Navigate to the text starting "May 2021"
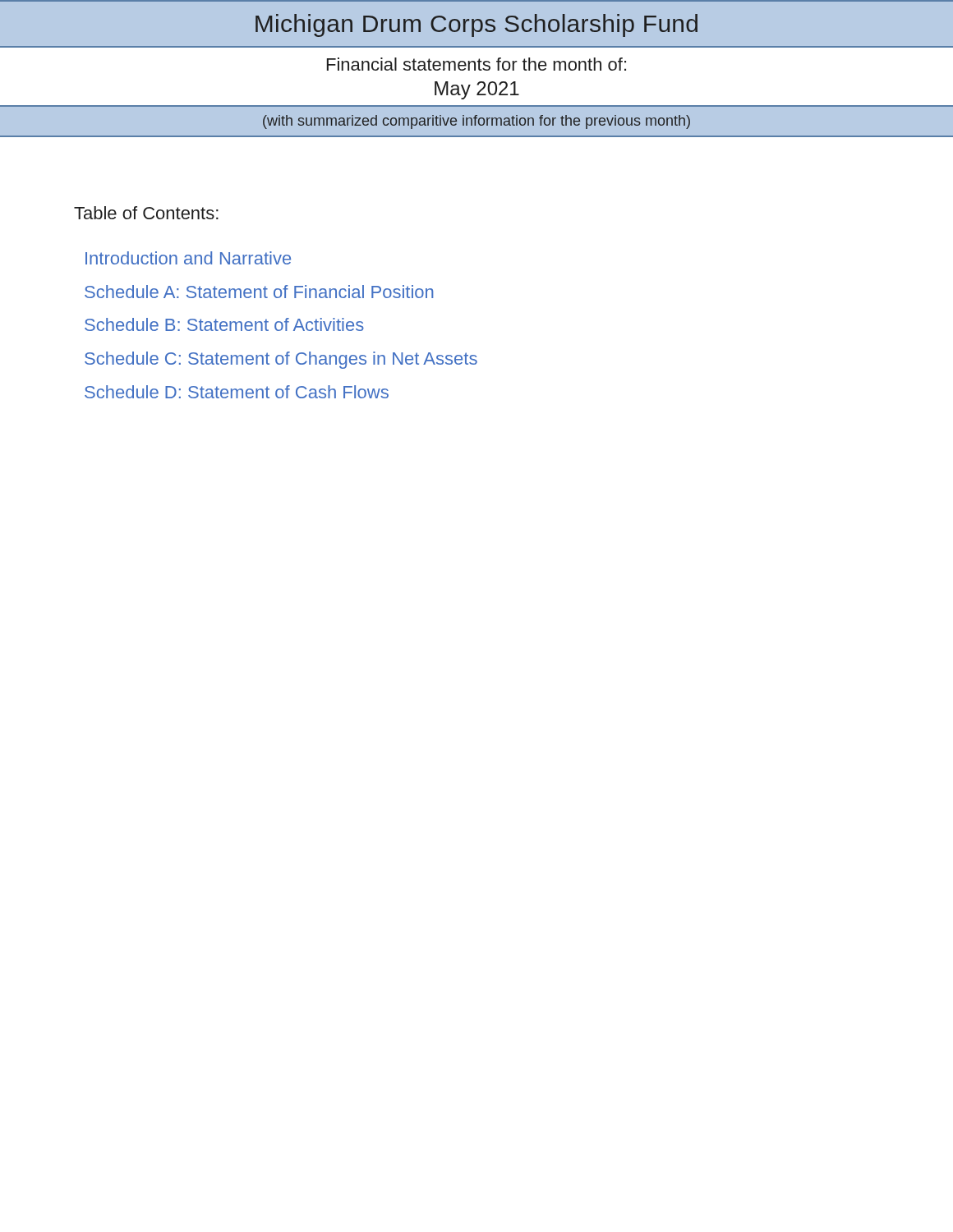 pyautogui.click(x=476, y=88)
